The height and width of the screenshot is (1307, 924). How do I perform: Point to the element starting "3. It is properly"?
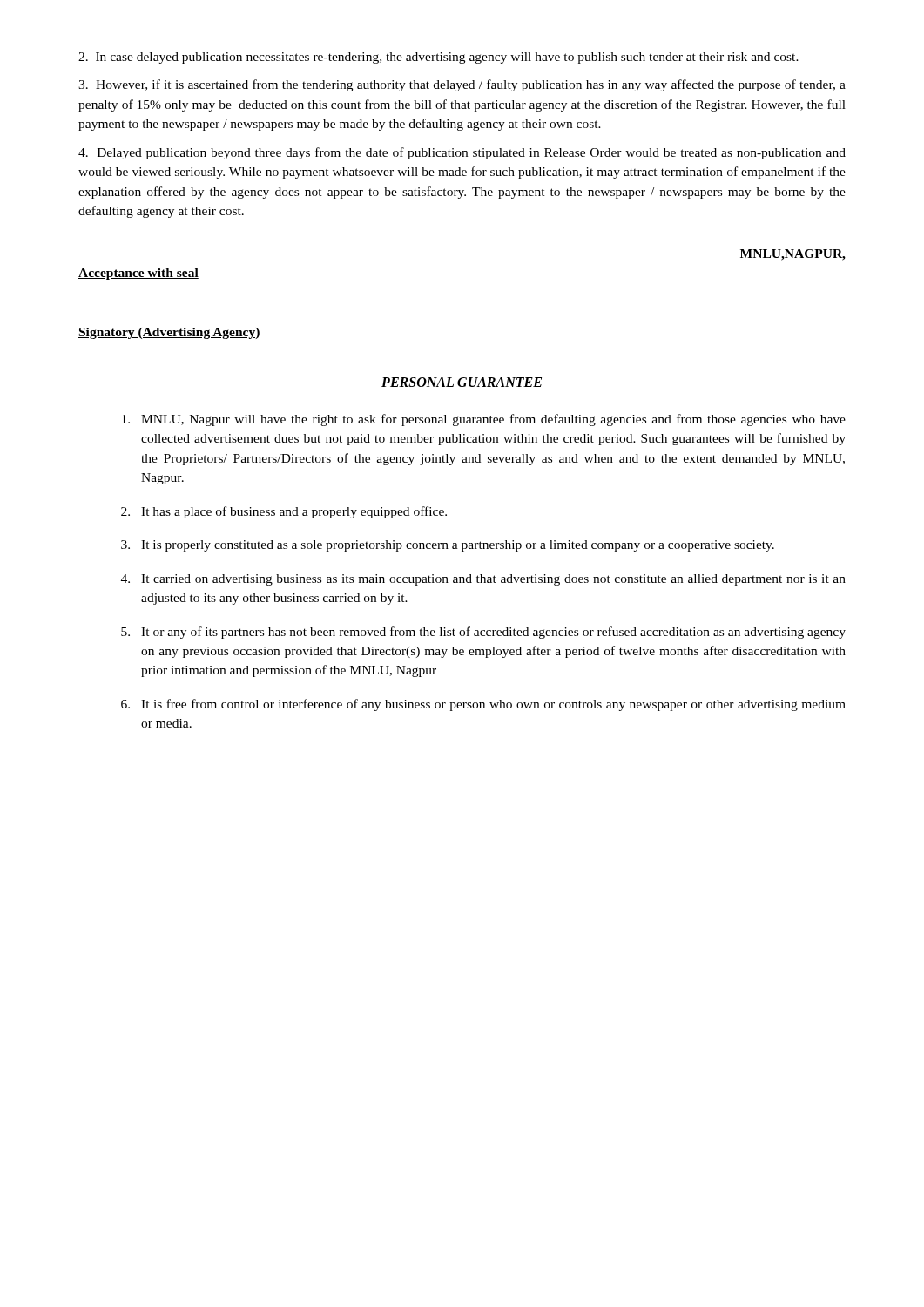click(462, 545)
